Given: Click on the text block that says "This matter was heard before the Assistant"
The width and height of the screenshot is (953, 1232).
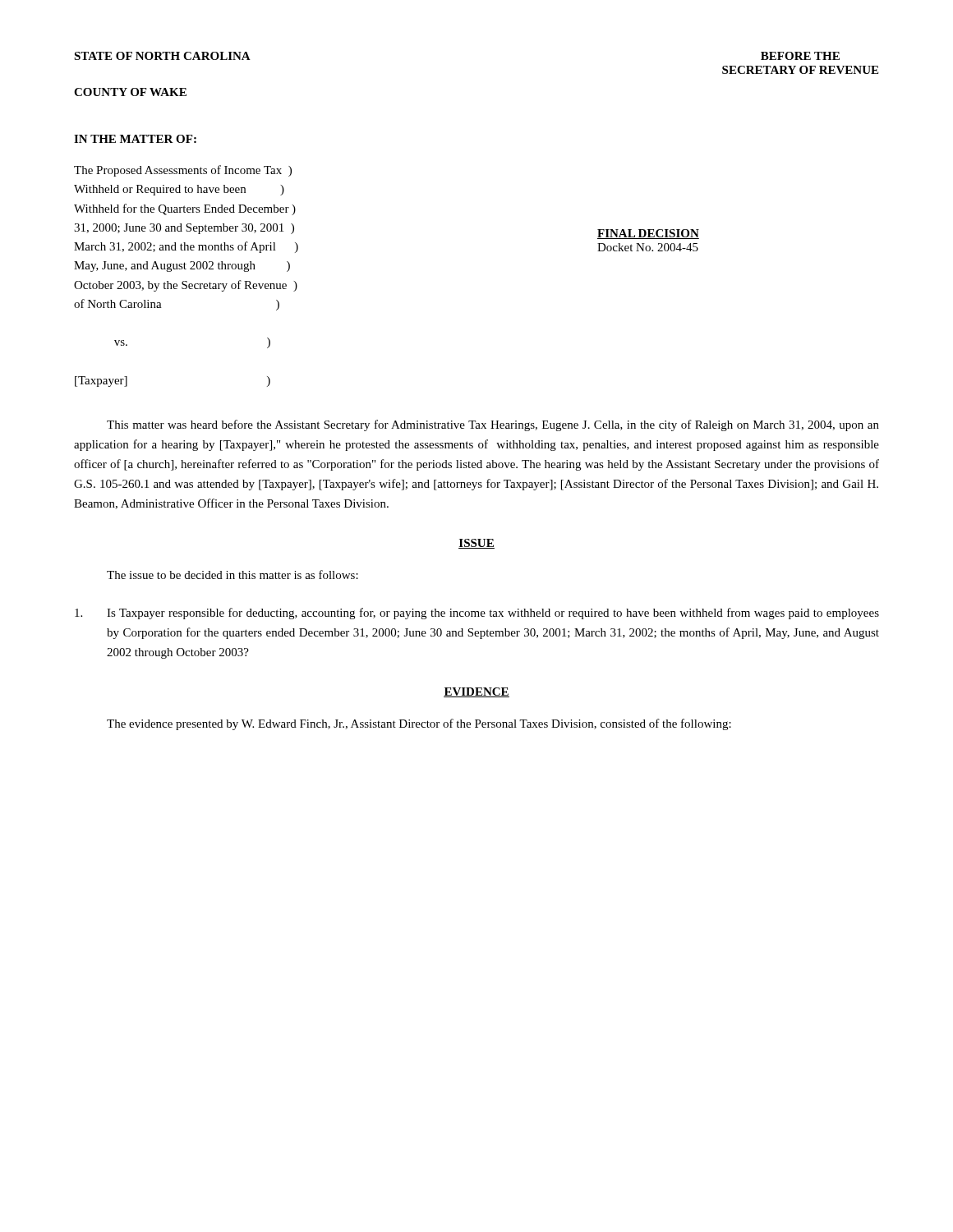Looking at the screenshot, I should 476,464.
